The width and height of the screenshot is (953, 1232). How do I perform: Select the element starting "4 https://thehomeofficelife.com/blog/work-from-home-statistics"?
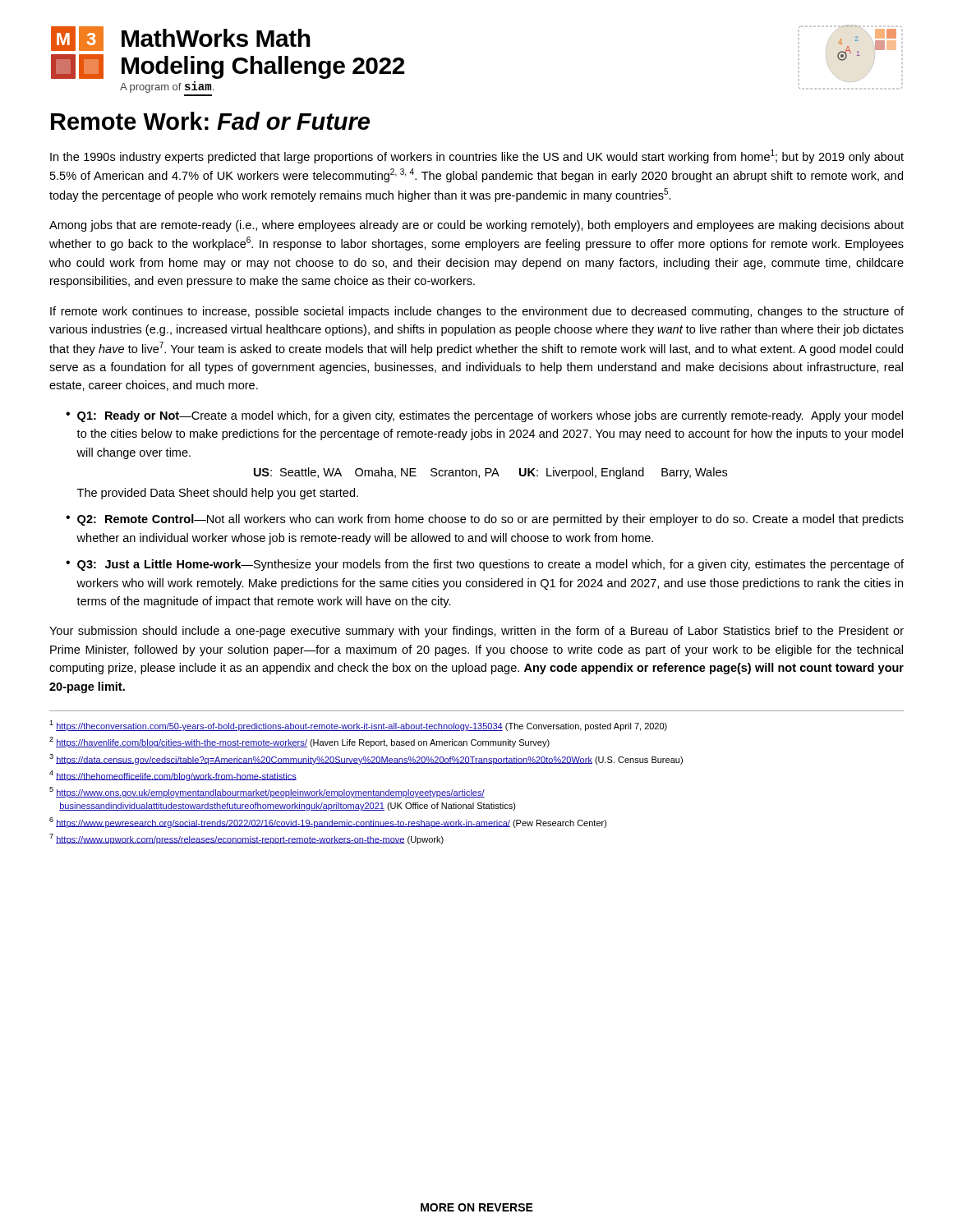pyautogui.click(x=173, y=775)
